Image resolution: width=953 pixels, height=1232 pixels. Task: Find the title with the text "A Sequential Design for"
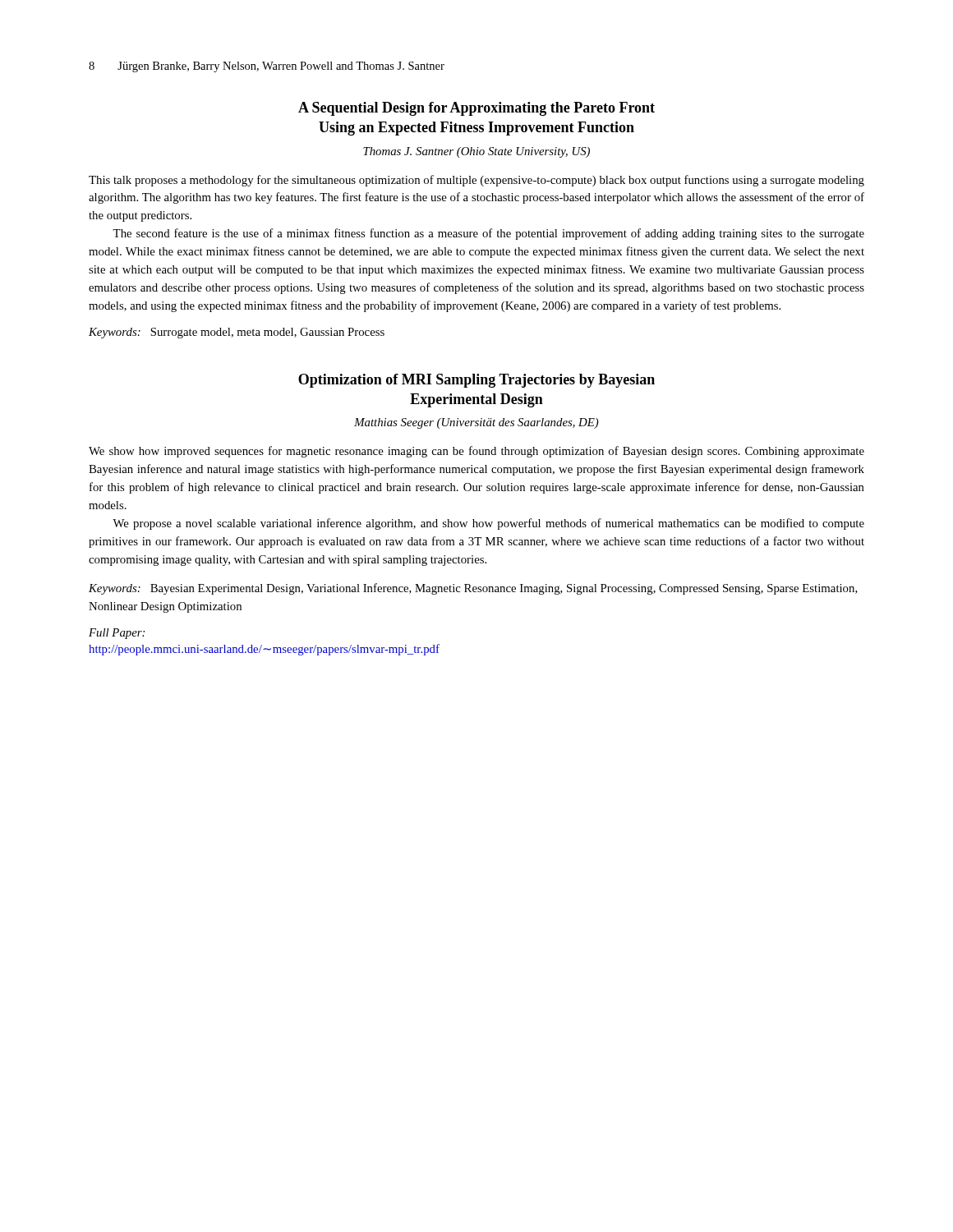[x=476, y=118]
